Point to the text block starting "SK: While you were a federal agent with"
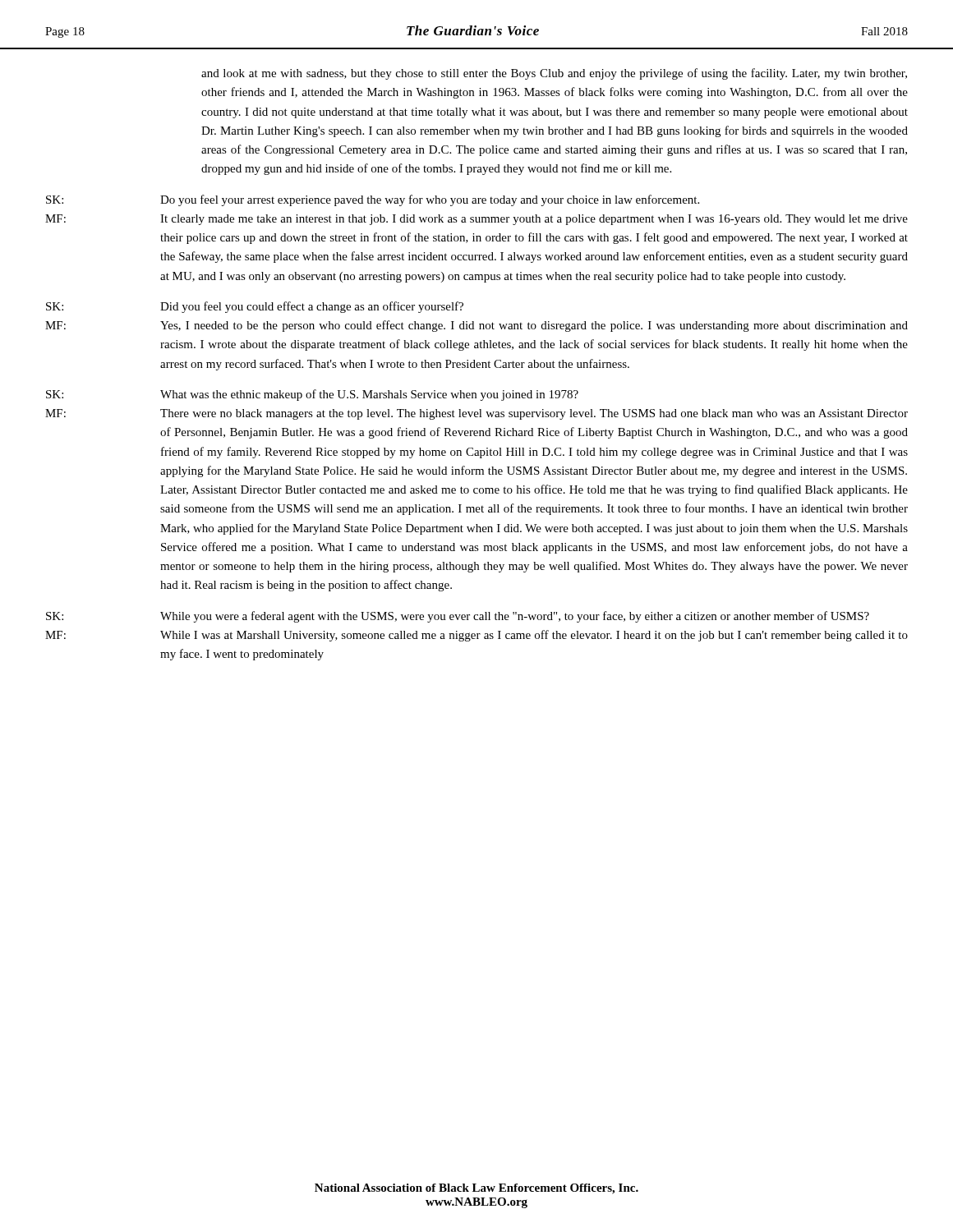Screen dimensions: 1232x953 pyautogui.click(x=476, y=616)
